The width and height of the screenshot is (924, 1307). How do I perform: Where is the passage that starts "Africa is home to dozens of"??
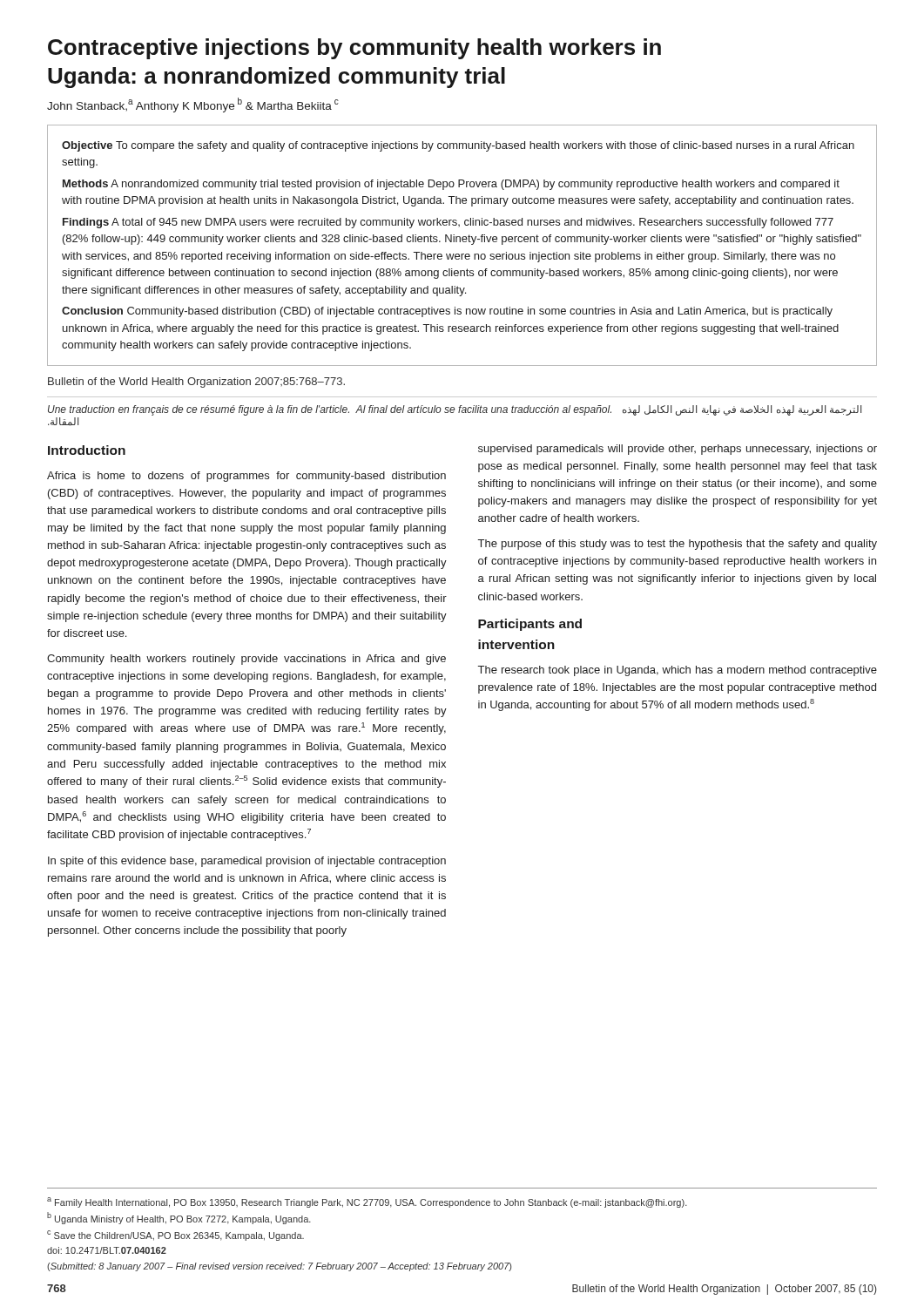click(x=247, y=703)
